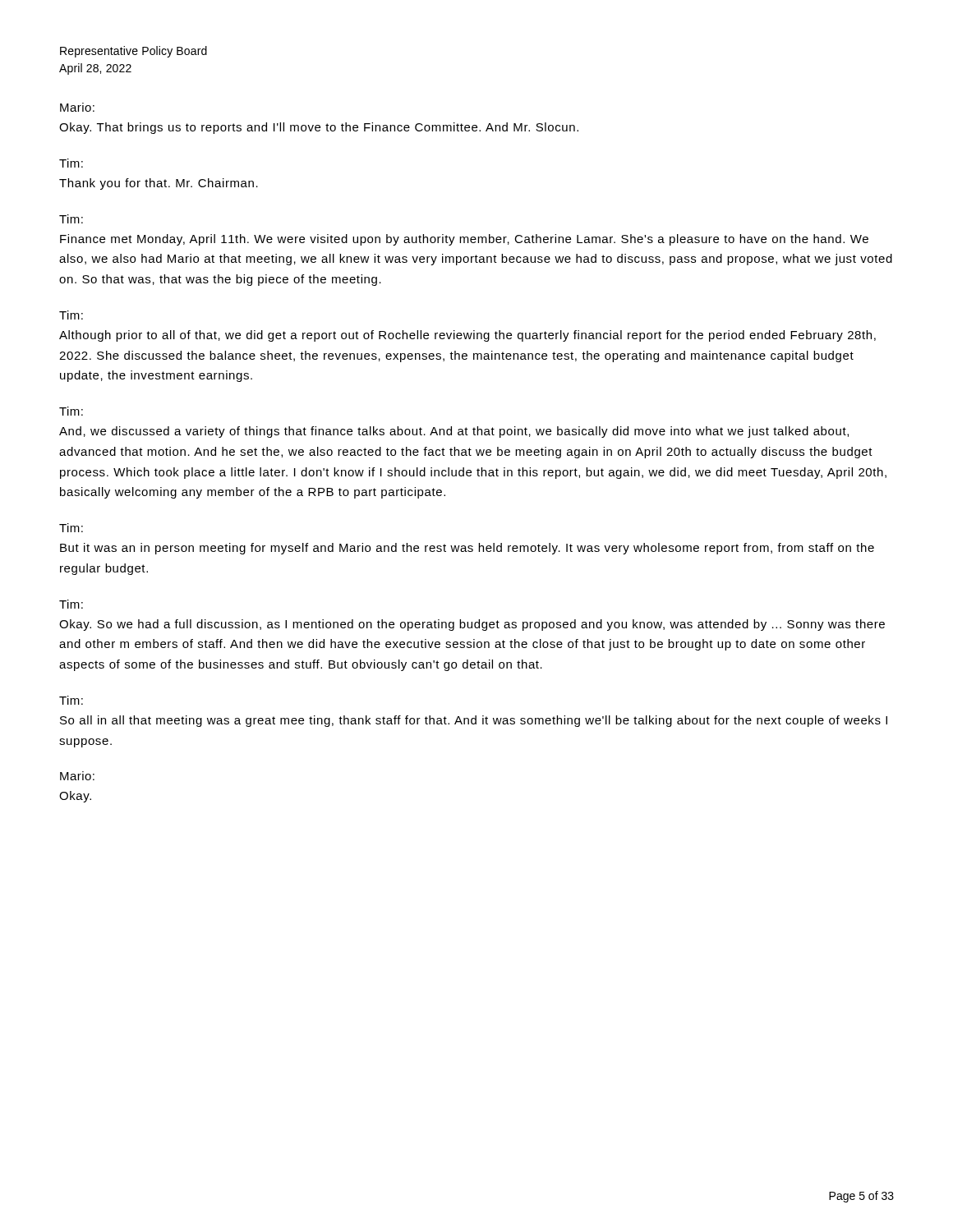This screenshot has width=953, height=1232.
Task: Locate the block of text that opens with "And, we discussed a variety of things that"
Action: pos(474,461)
